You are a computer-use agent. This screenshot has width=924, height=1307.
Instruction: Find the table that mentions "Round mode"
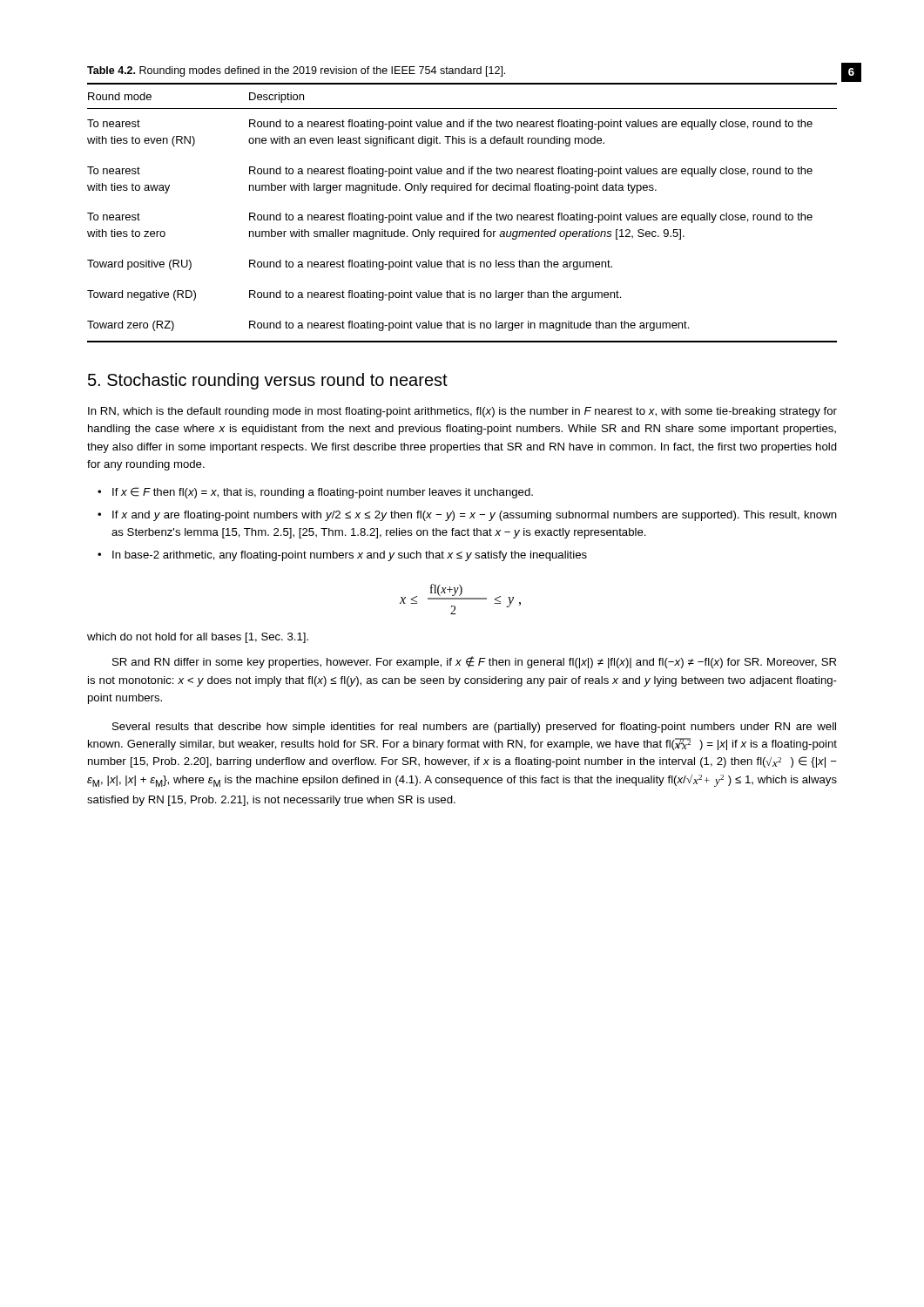(462, 212)
